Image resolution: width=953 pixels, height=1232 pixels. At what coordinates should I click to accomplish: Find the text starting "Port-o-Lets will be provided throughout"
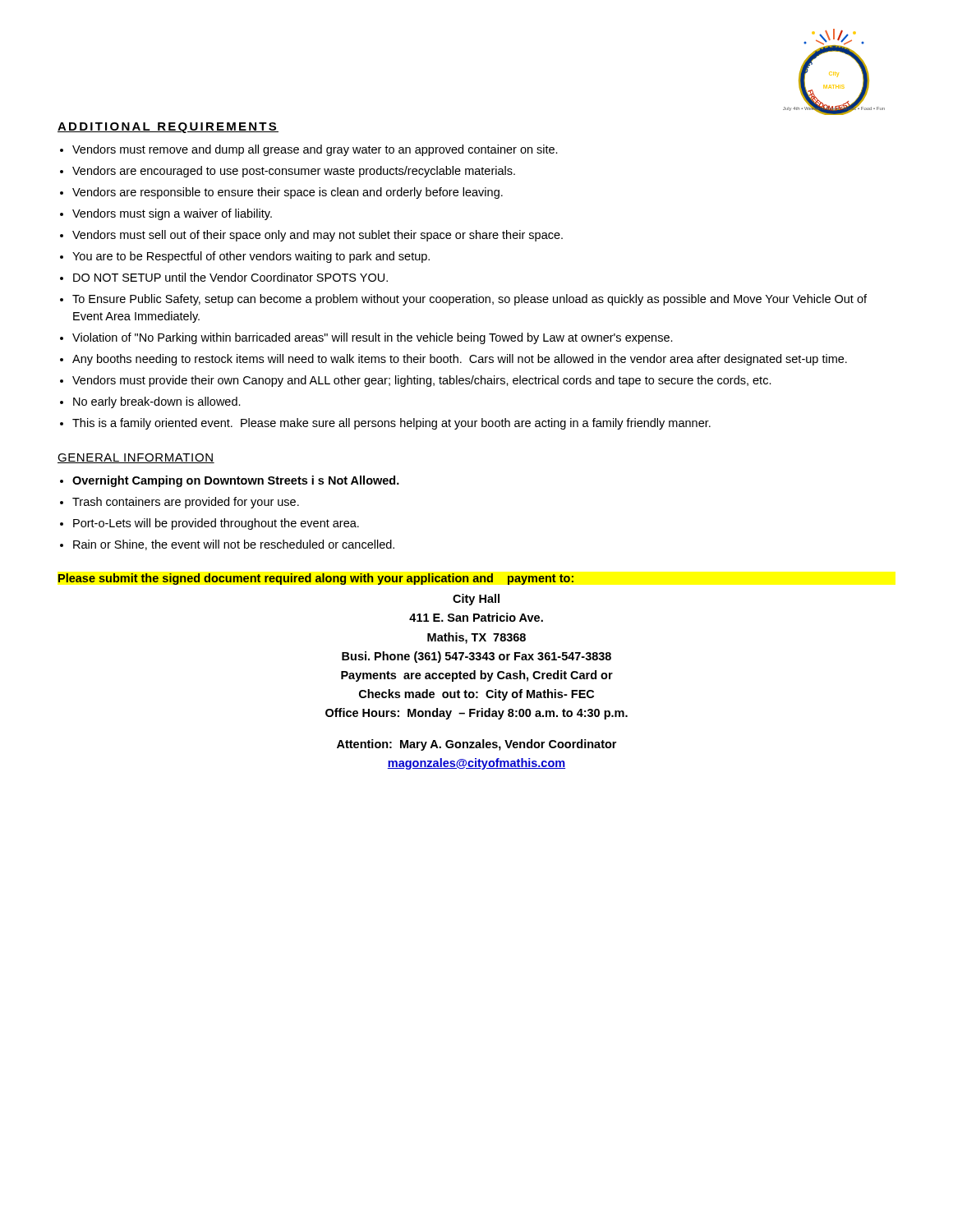tap(216, 523)
